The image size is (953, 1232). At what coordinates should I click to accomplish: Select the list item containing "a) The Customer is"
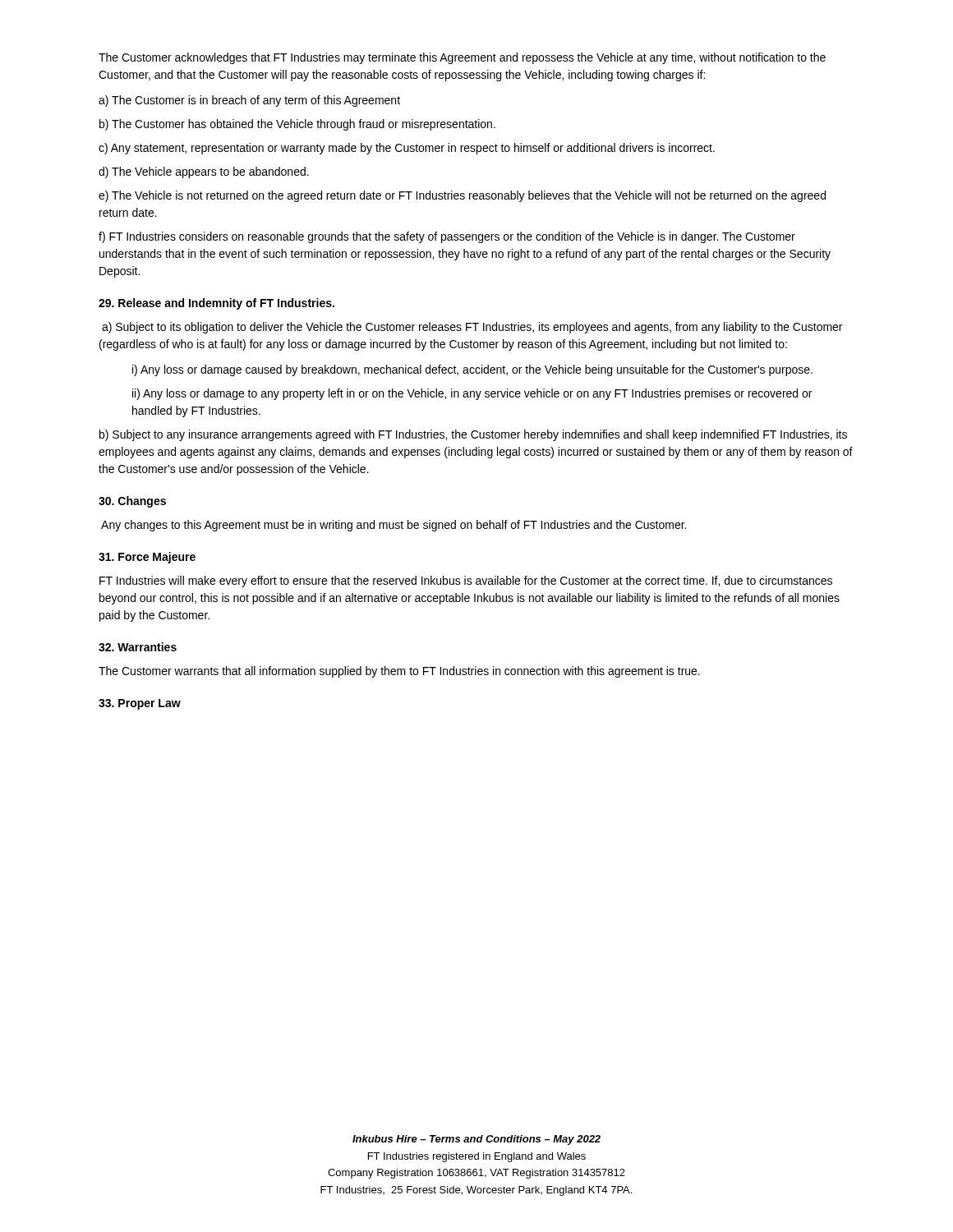click(x=249, y=100)
